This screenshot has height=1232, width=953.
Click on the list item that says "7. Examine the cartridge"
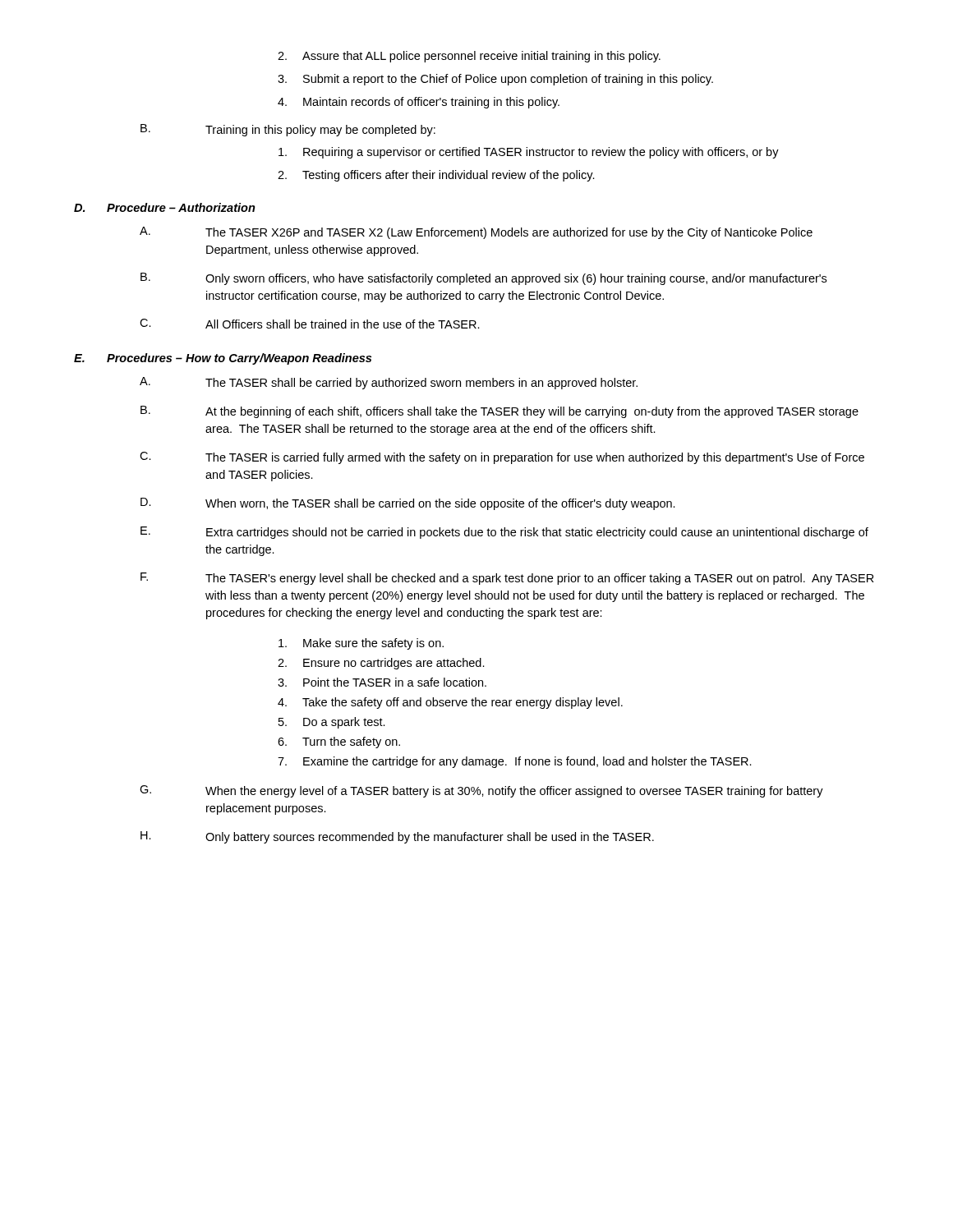coord(559,762)
